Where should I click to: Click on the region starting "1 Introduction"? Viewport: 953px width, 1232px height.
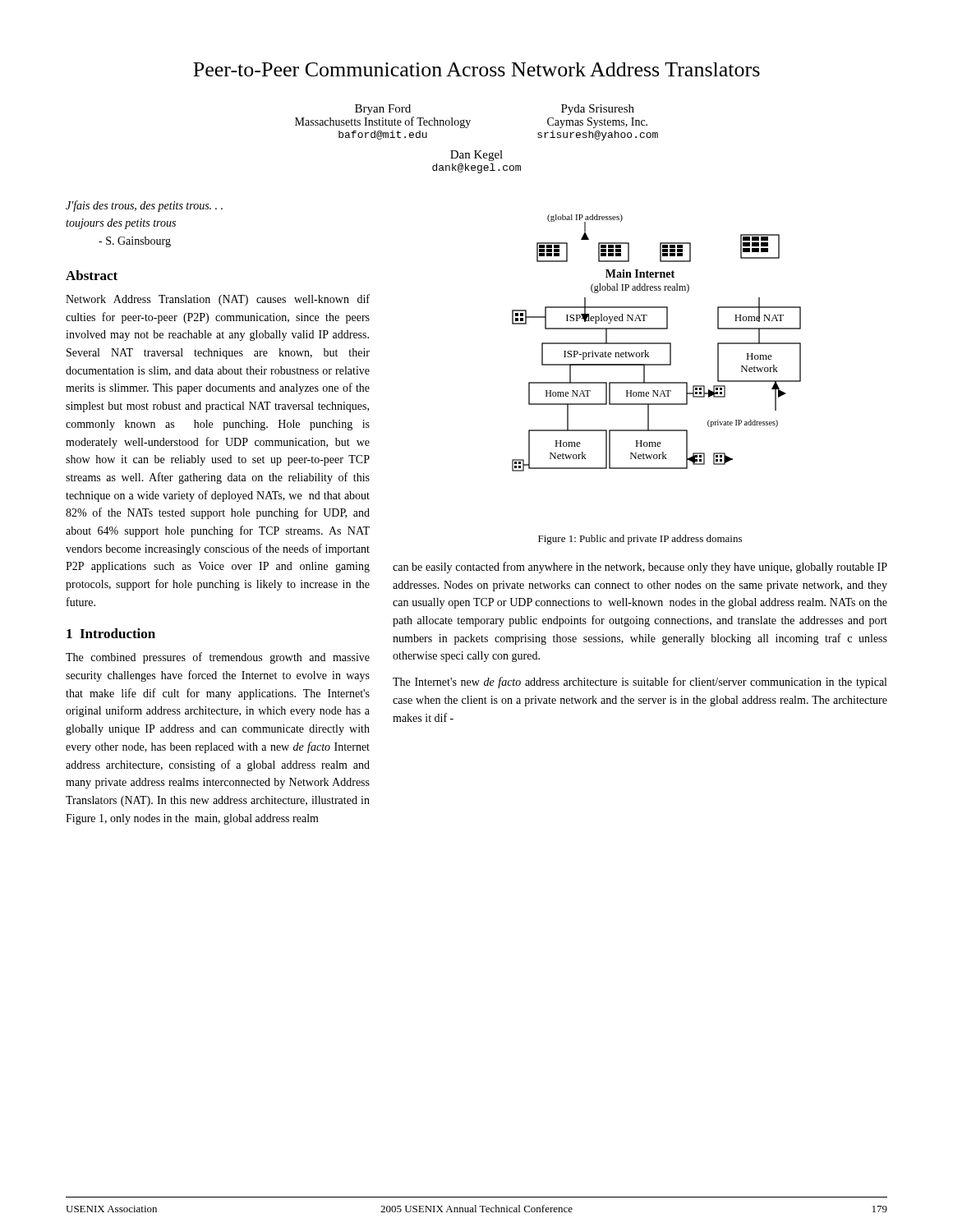(111, 634)
